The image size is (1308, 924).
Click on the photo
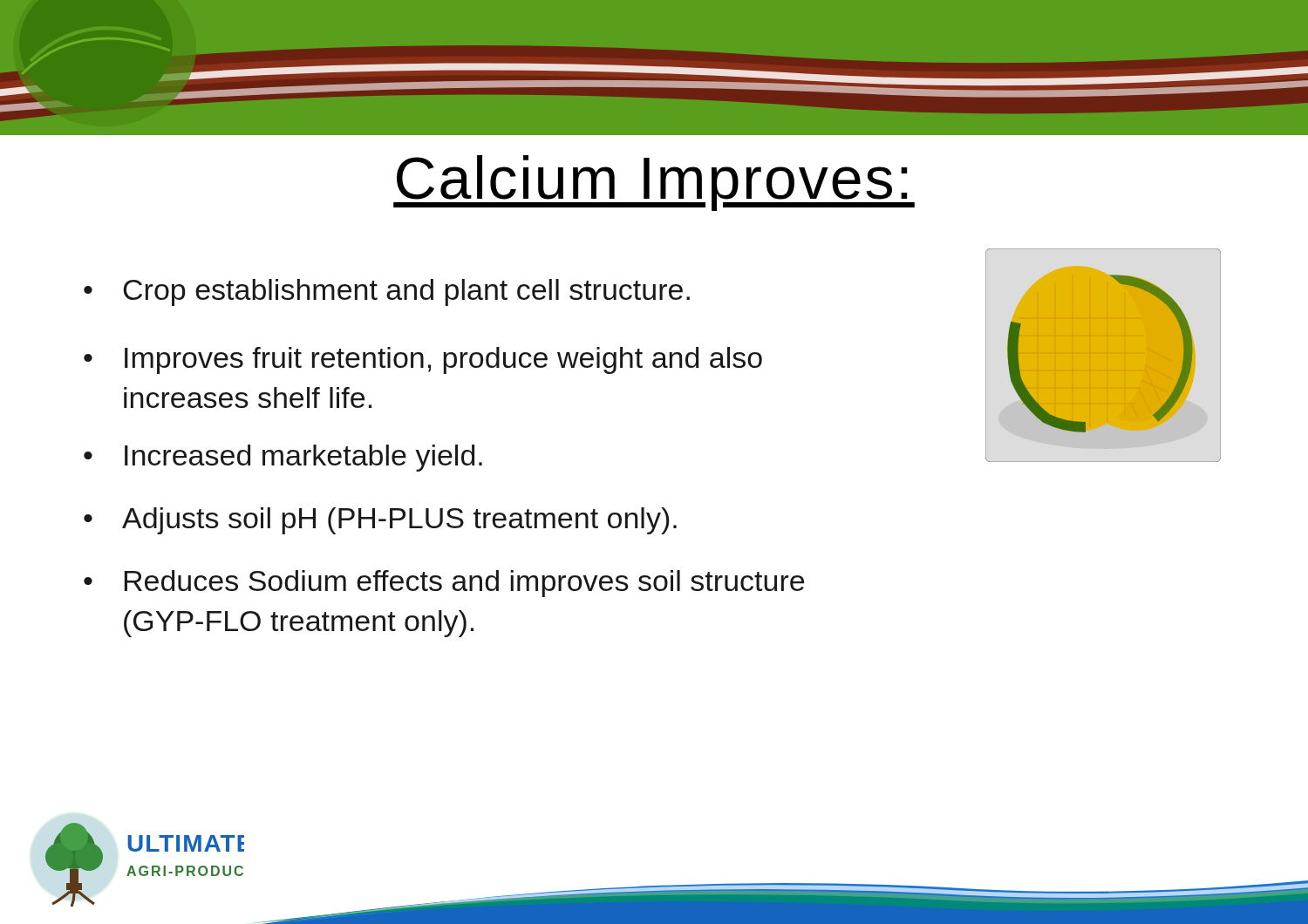(1103, 355)
